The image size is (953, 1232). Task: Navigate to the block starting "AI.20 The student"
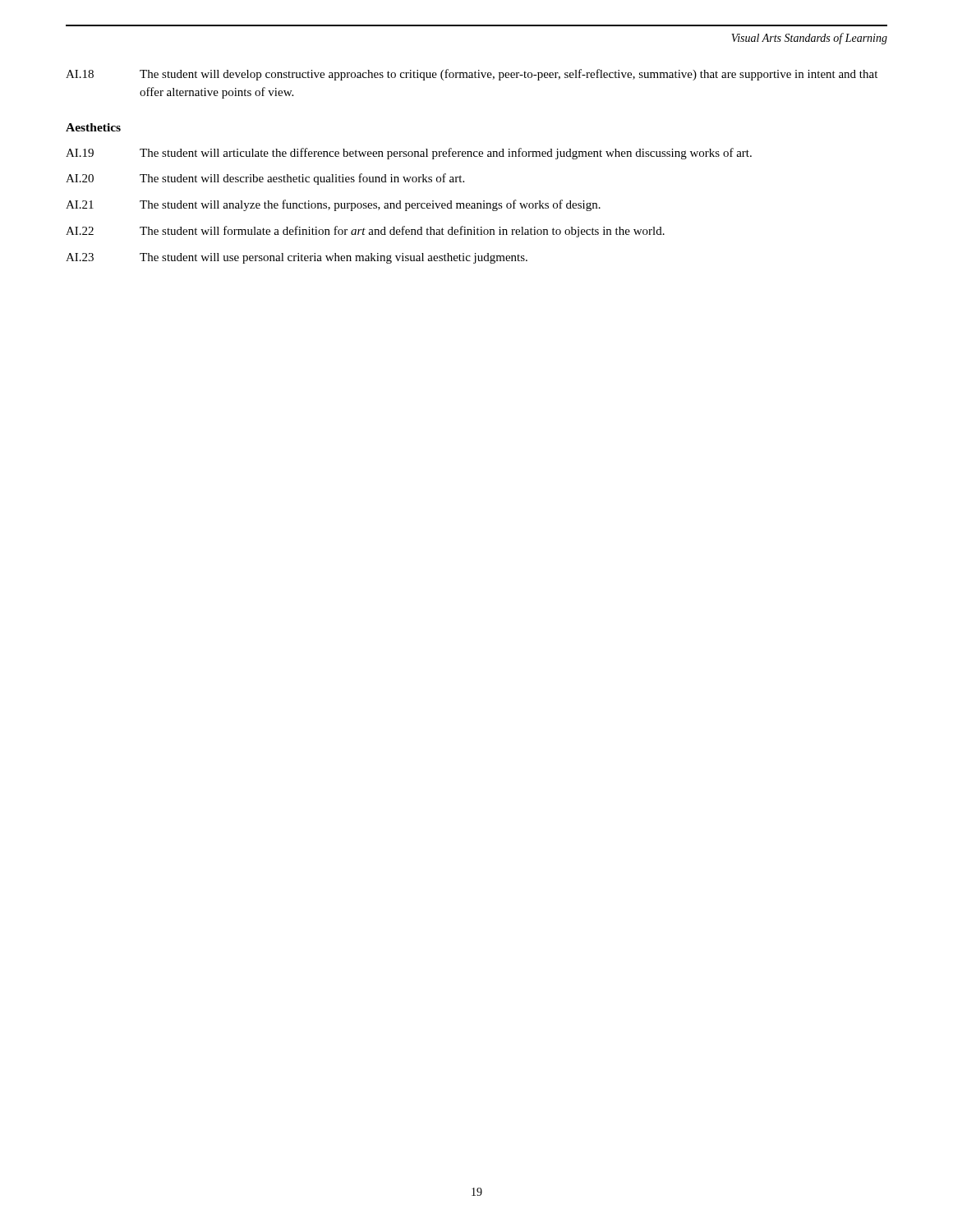(265, 179)
